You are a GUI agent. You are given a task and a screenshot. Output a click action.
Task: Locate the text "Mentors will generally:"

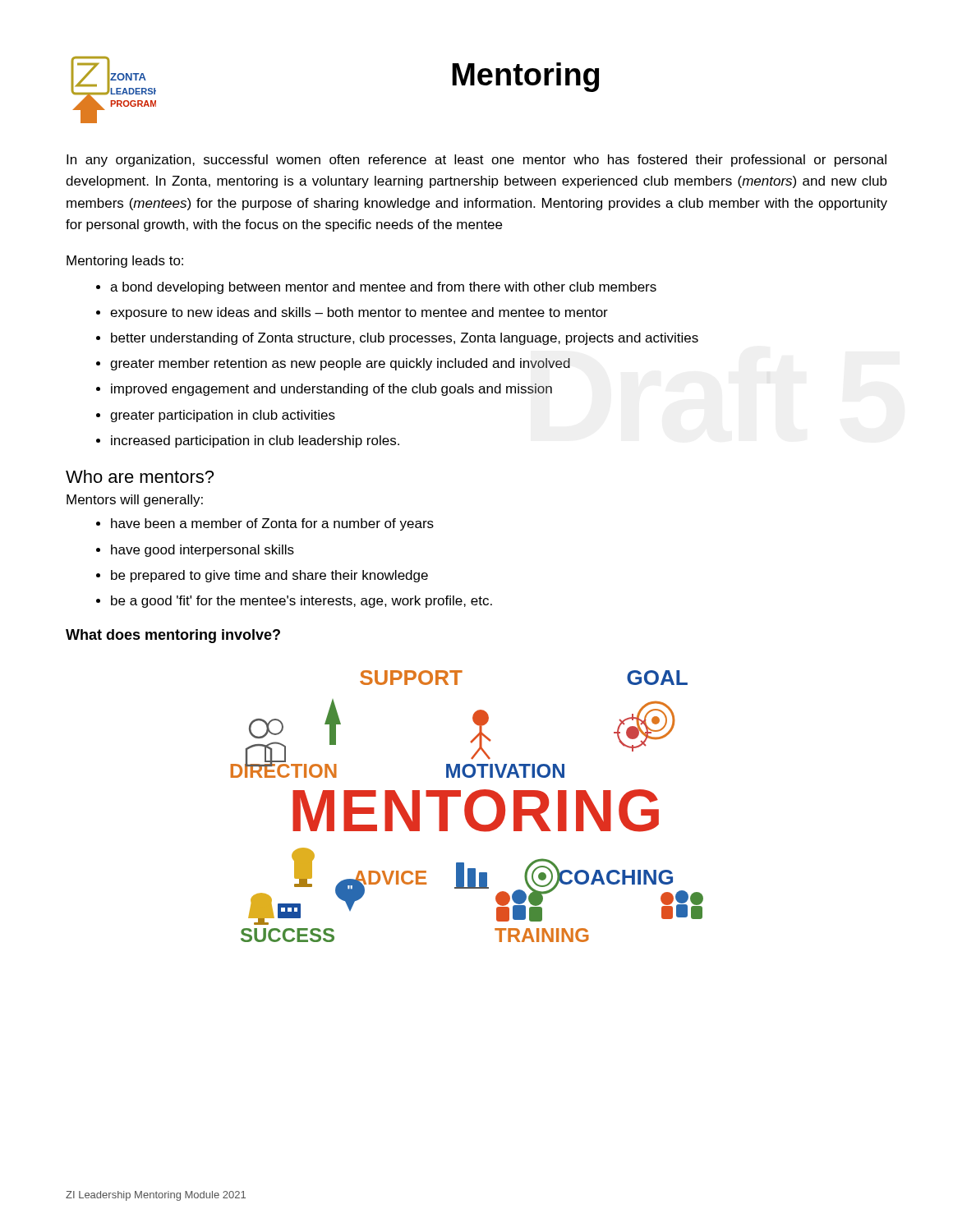[135, 500]
